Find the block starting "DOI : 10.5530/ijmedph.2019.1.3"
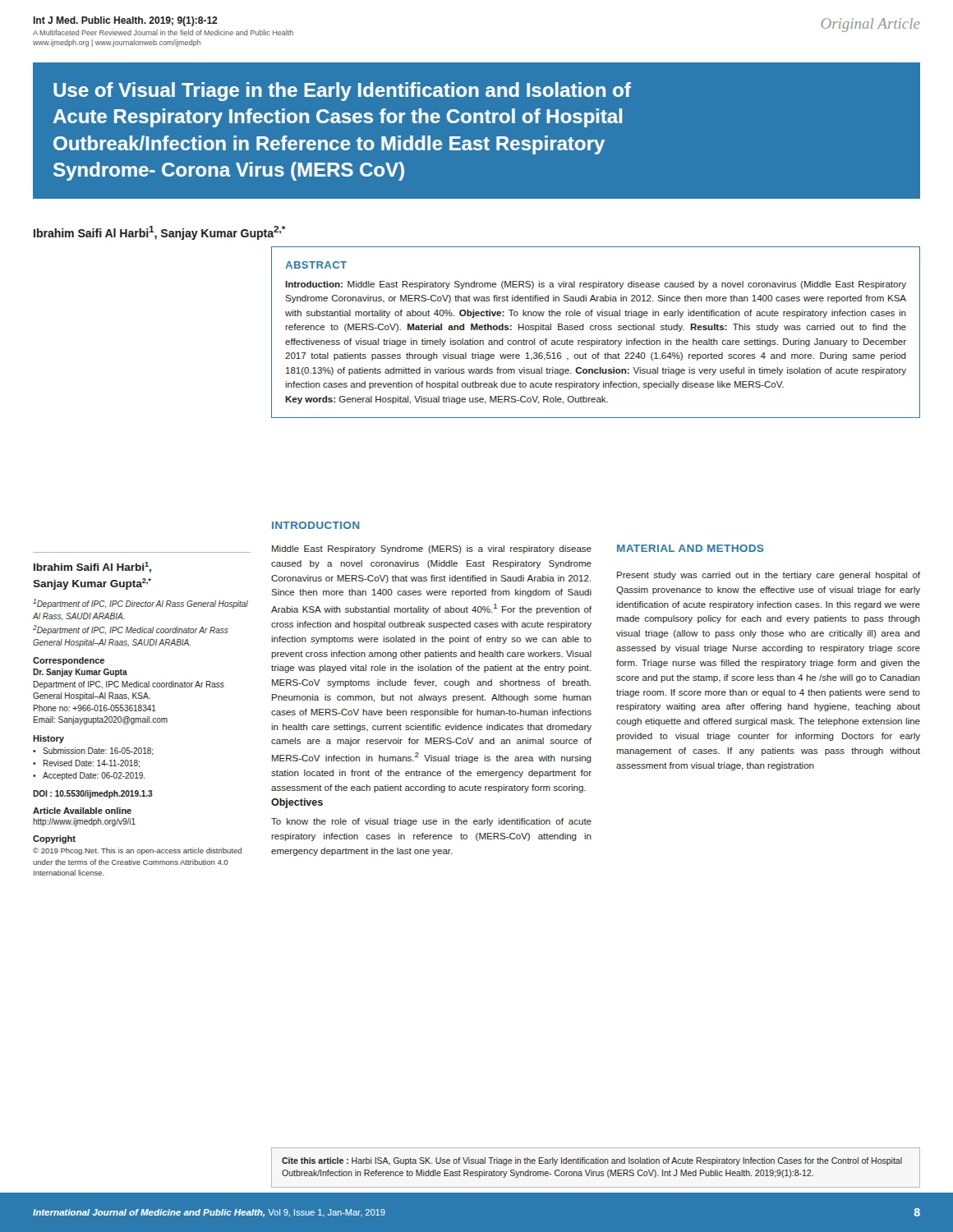The width and height of the screenshot is (953, 1232). (93, 794)
